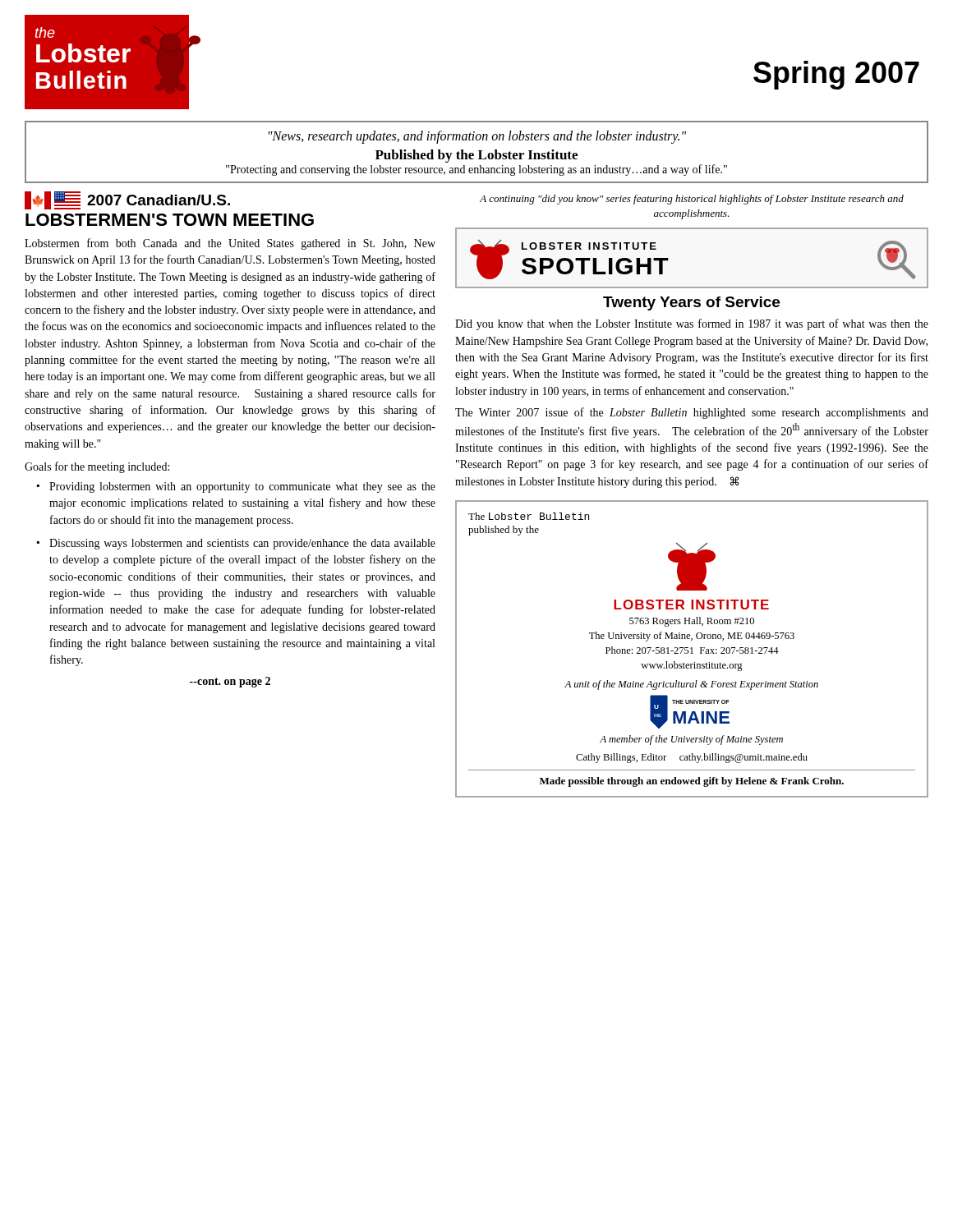953x1232 pixels.
Task: Click on the block starting "Published by the"
Action: tap(476, 155)
